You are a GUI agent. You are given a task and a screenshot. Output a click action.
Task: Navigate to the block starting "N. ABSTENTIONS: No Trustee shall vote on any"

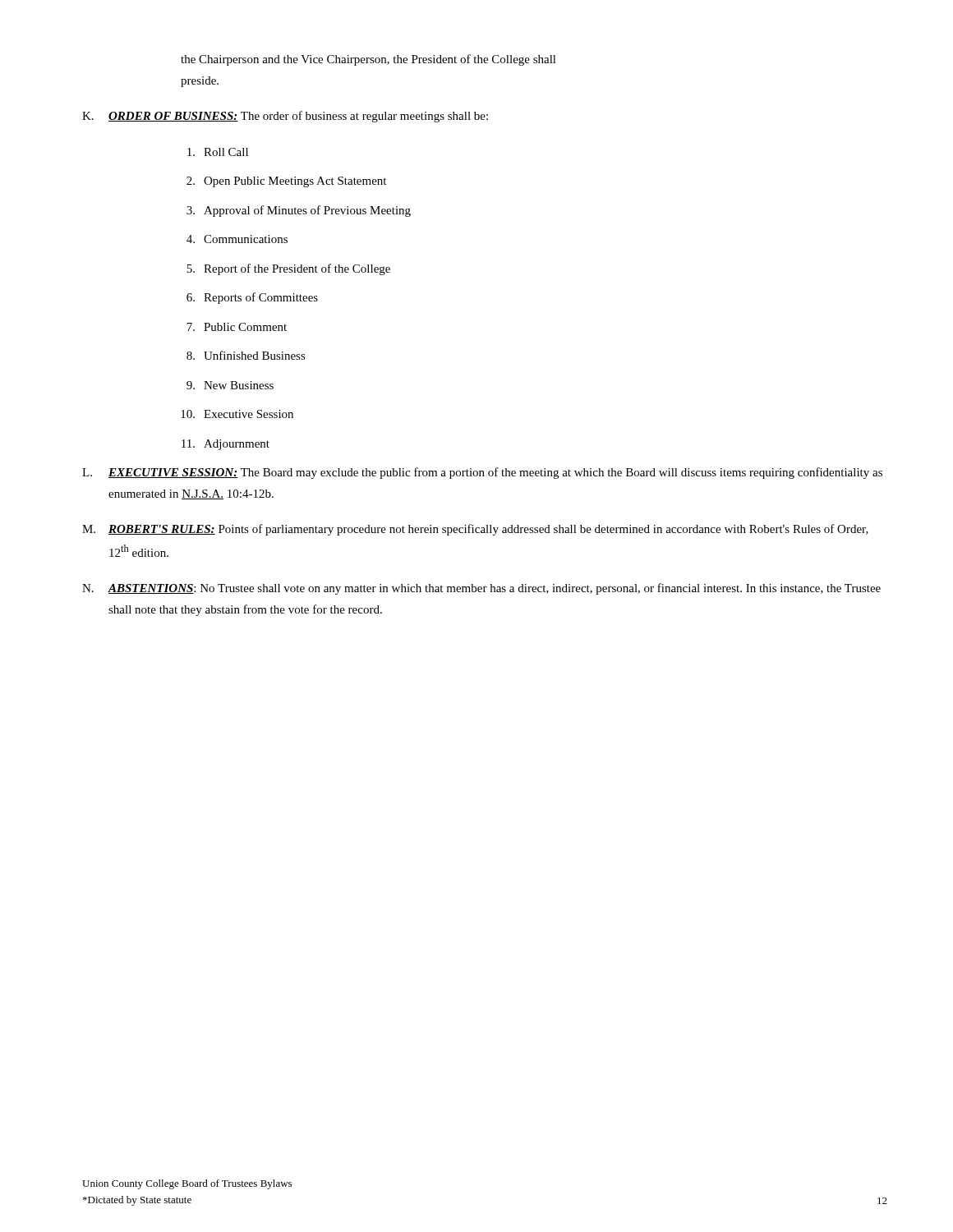click(x=485, y=599)
